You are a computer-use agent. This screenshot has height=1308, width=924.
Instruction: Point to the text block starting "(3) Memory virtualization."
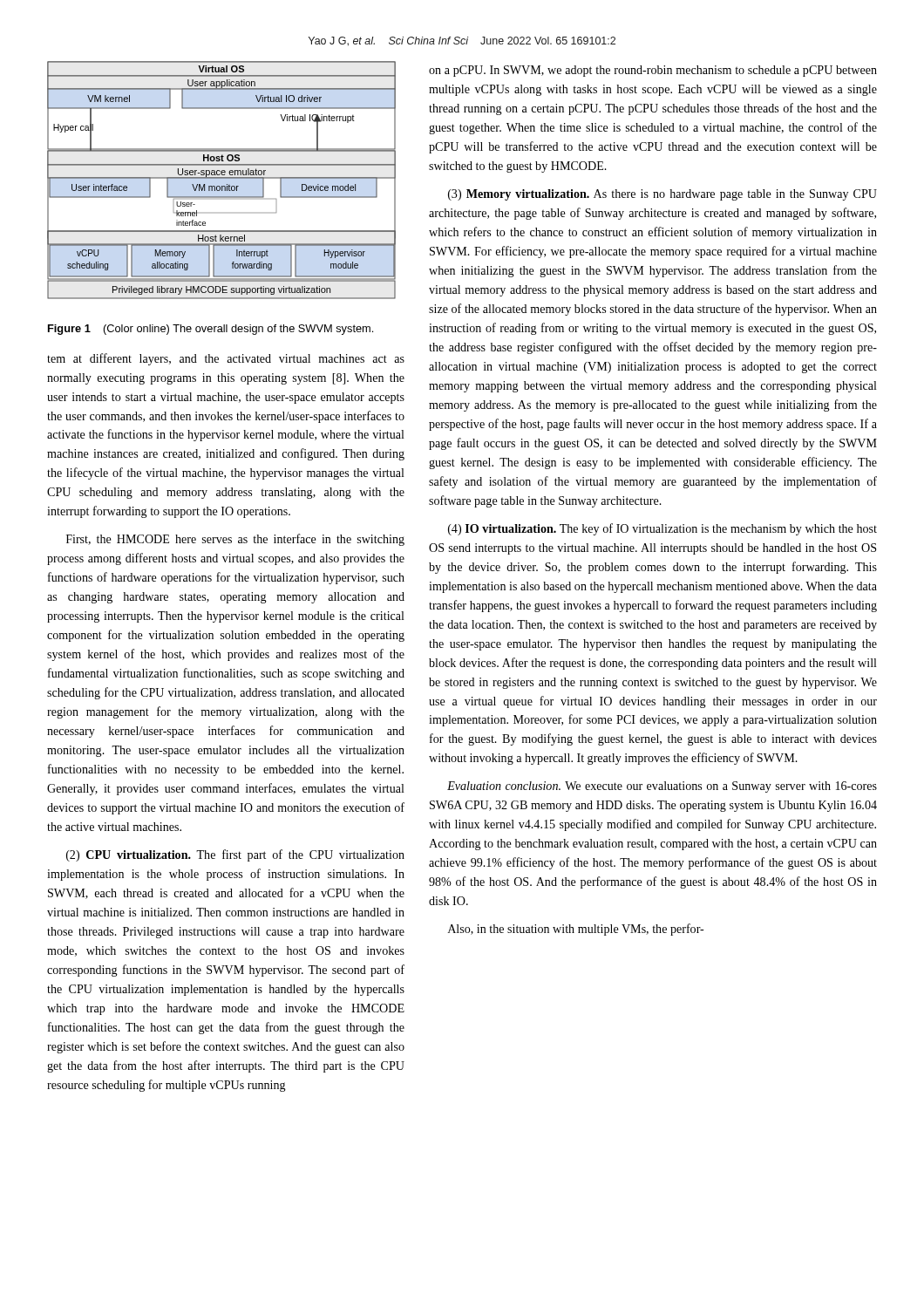coord(653,347)
